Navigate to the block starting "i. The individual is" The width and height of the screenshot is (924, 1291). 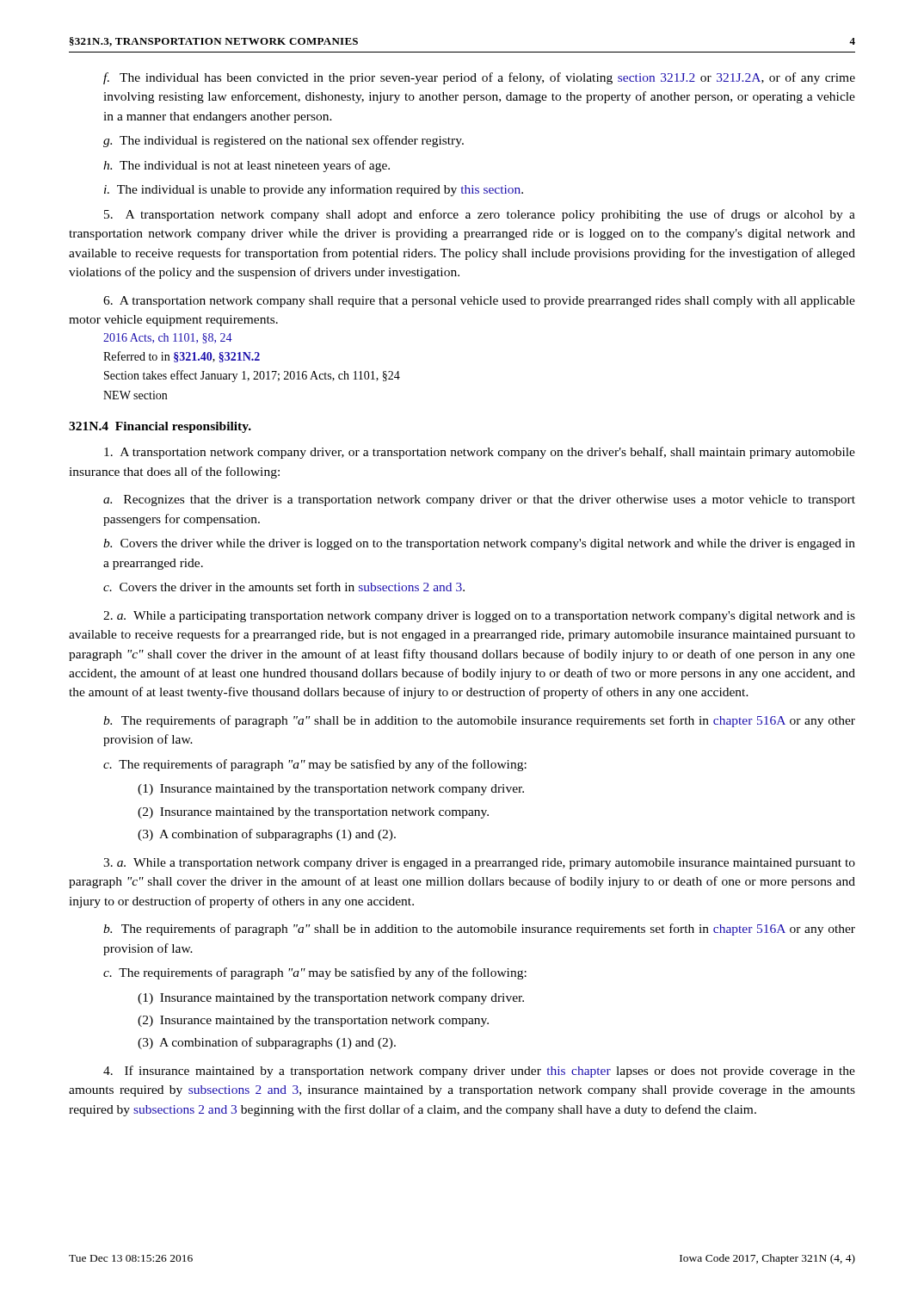click(x=479, y=190)
